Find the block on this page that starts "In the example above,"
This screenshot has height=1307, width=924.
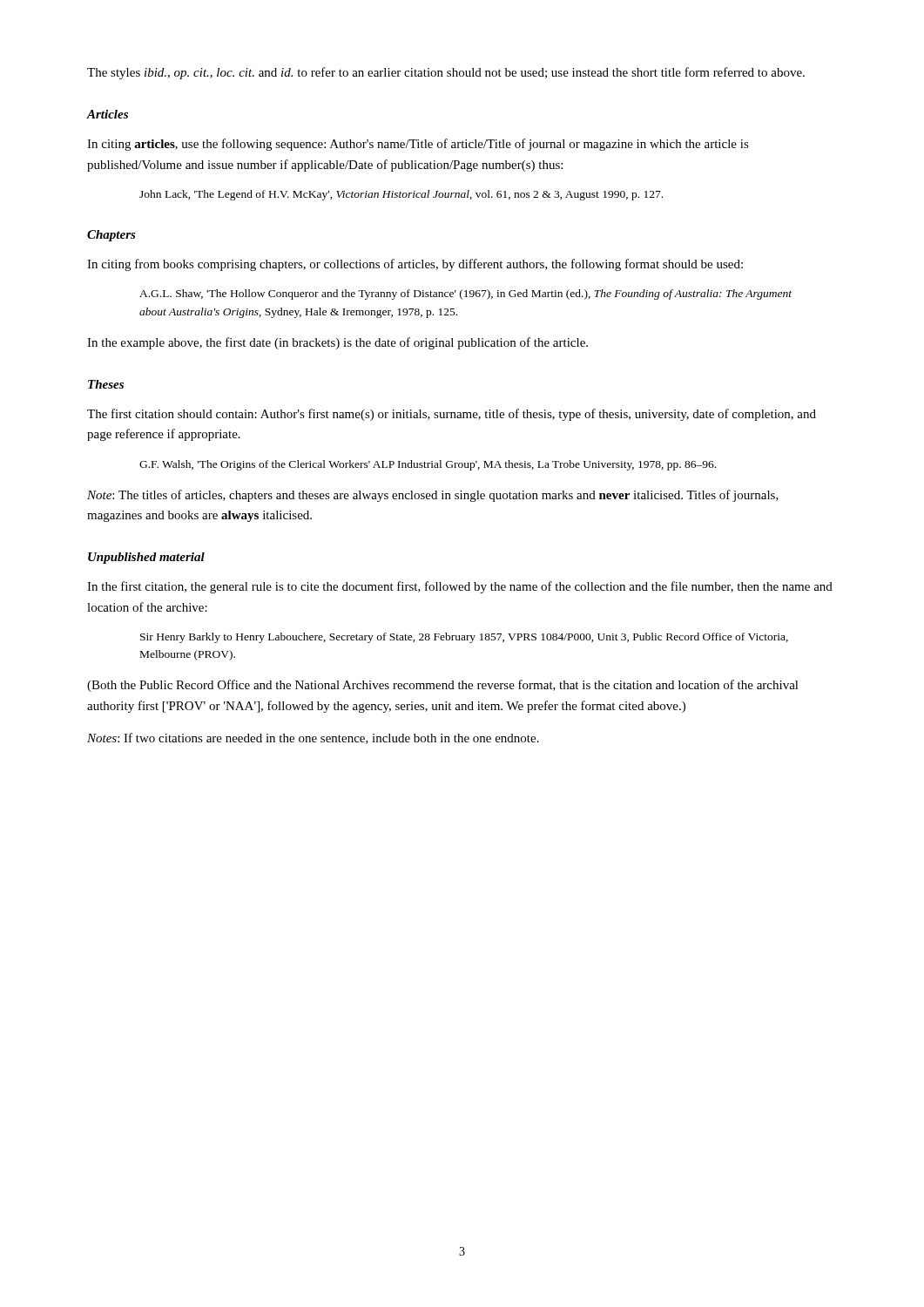point(338,342)
